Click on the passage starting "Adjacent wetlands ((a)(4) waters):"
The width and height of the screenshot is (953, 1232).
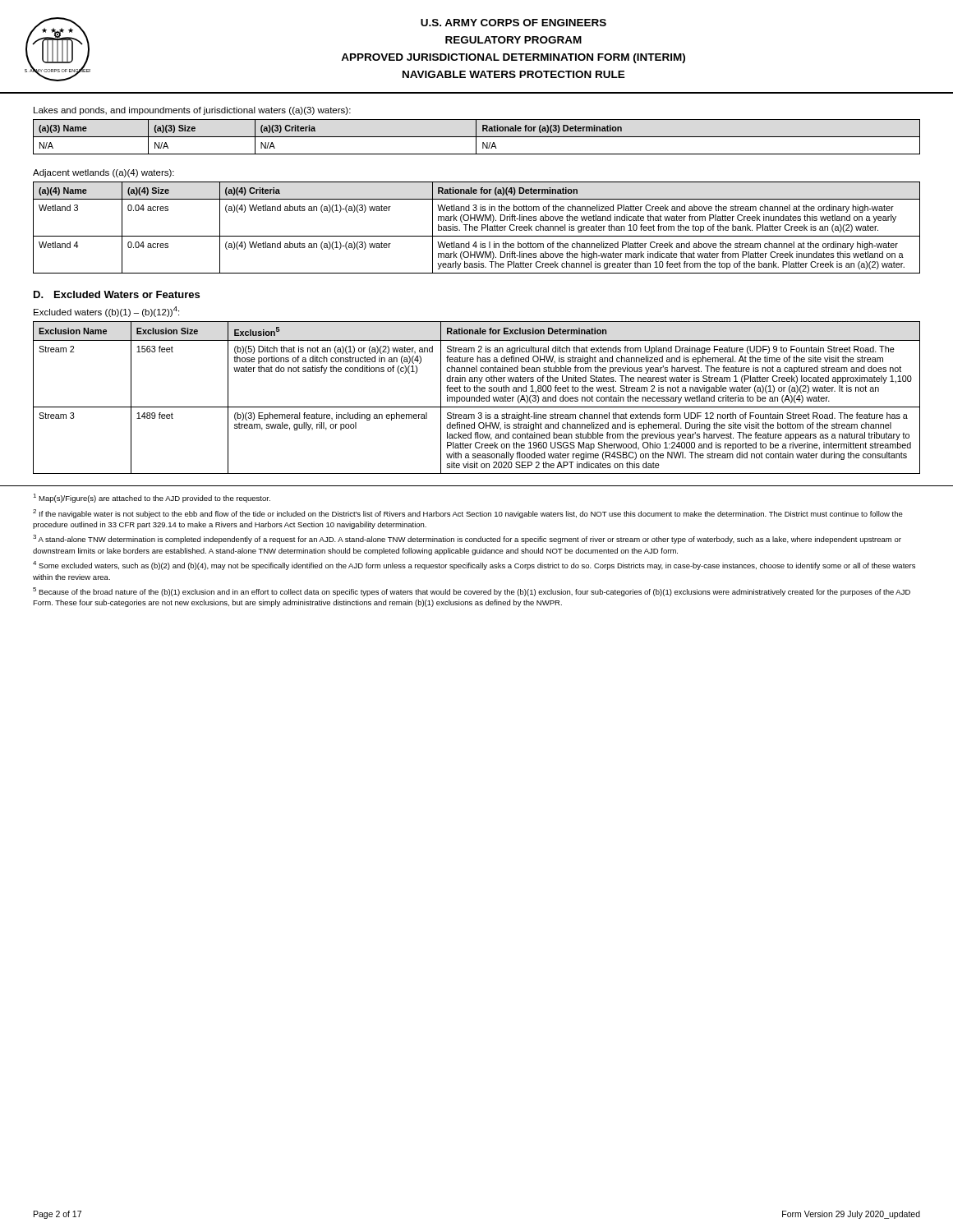coord(104,172)
